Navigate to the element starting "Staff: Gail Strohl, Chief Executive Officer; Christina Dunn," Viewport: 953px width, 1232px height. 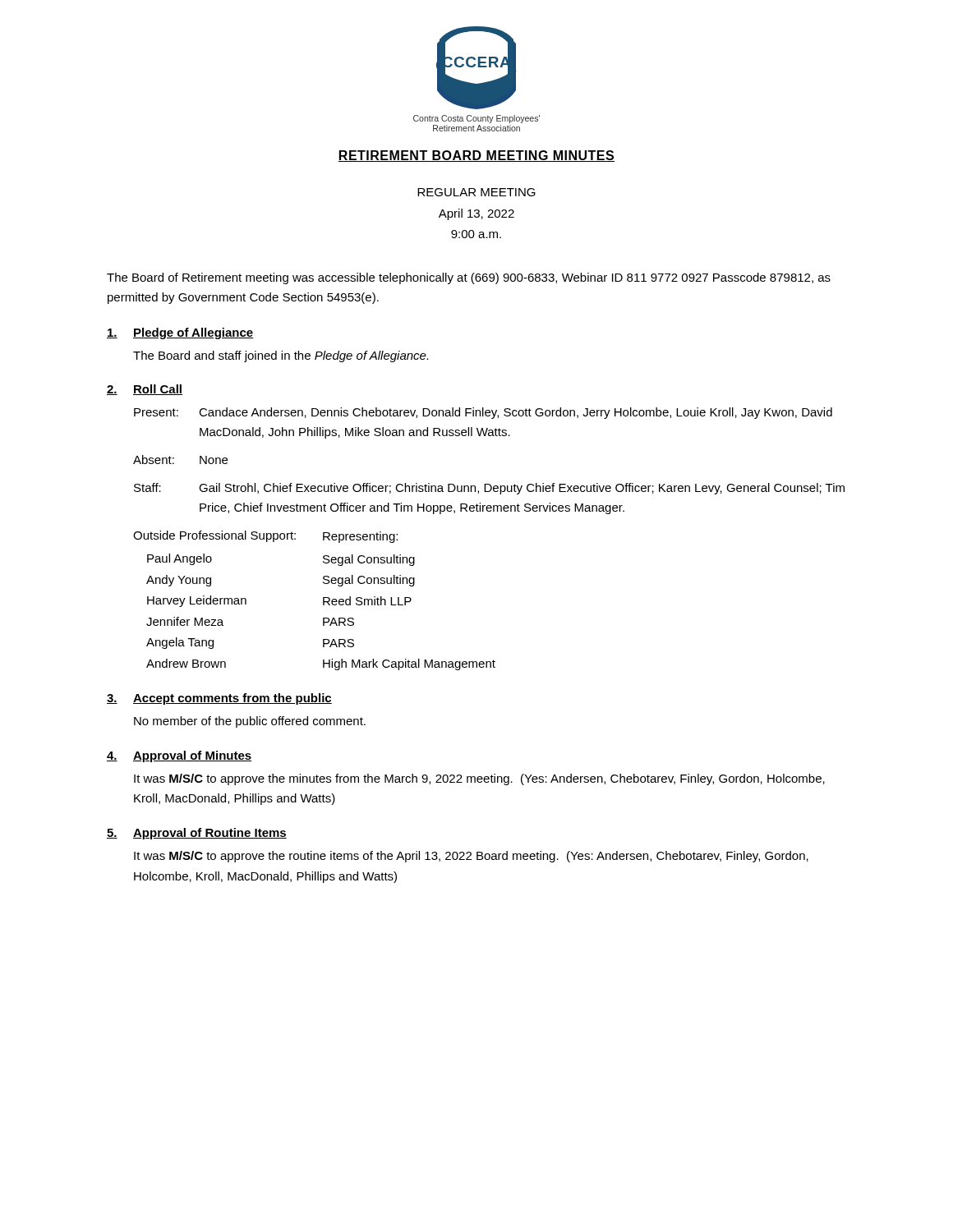click(x=490, y=498)
